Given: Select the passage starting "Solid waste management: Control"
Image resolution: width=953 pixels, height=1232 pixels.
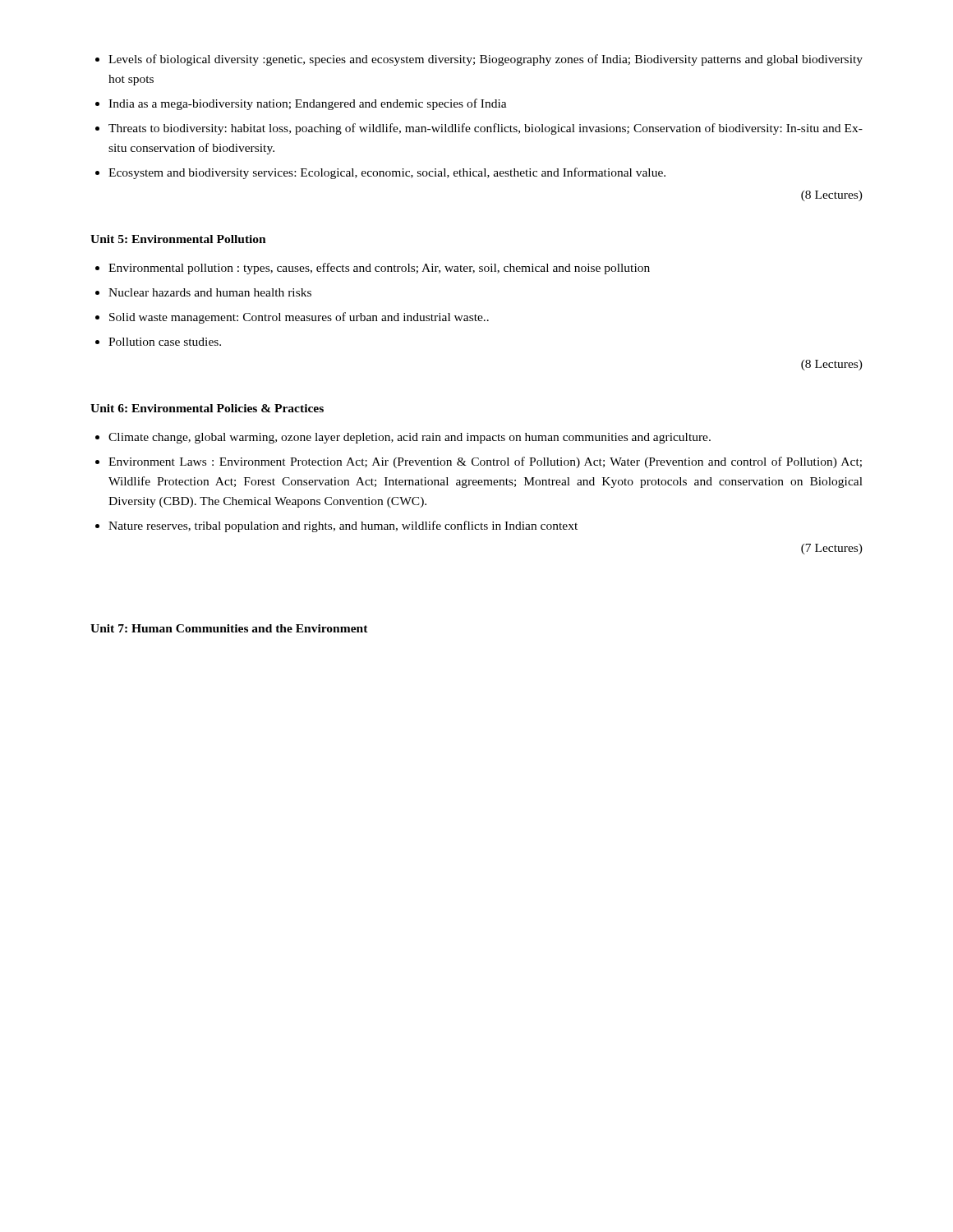Looking at the screenshot, I should pyautogui.click(x=476, y=317).
